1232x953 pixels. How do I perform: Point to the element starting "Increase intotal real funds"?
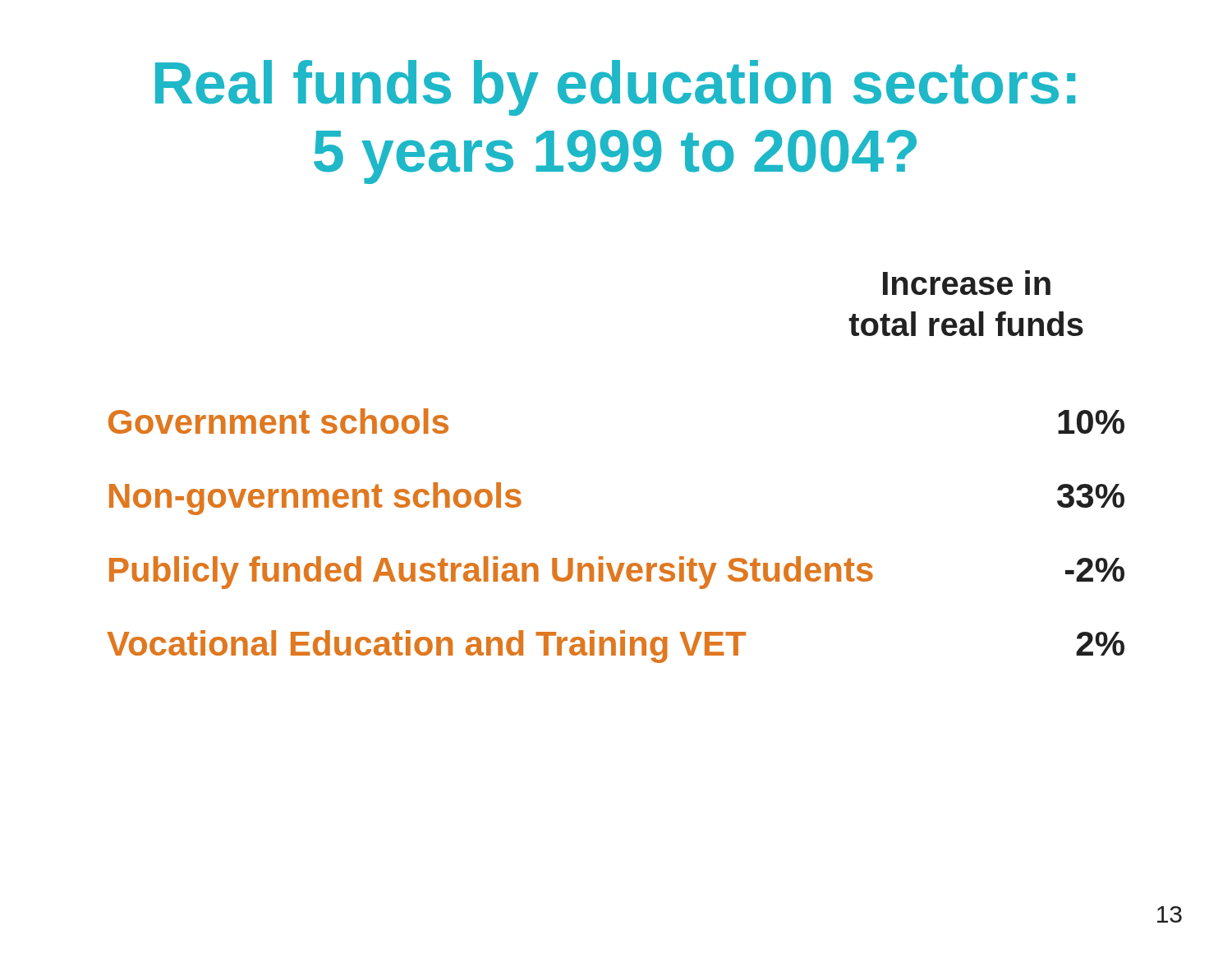click(x=966, y=304)
